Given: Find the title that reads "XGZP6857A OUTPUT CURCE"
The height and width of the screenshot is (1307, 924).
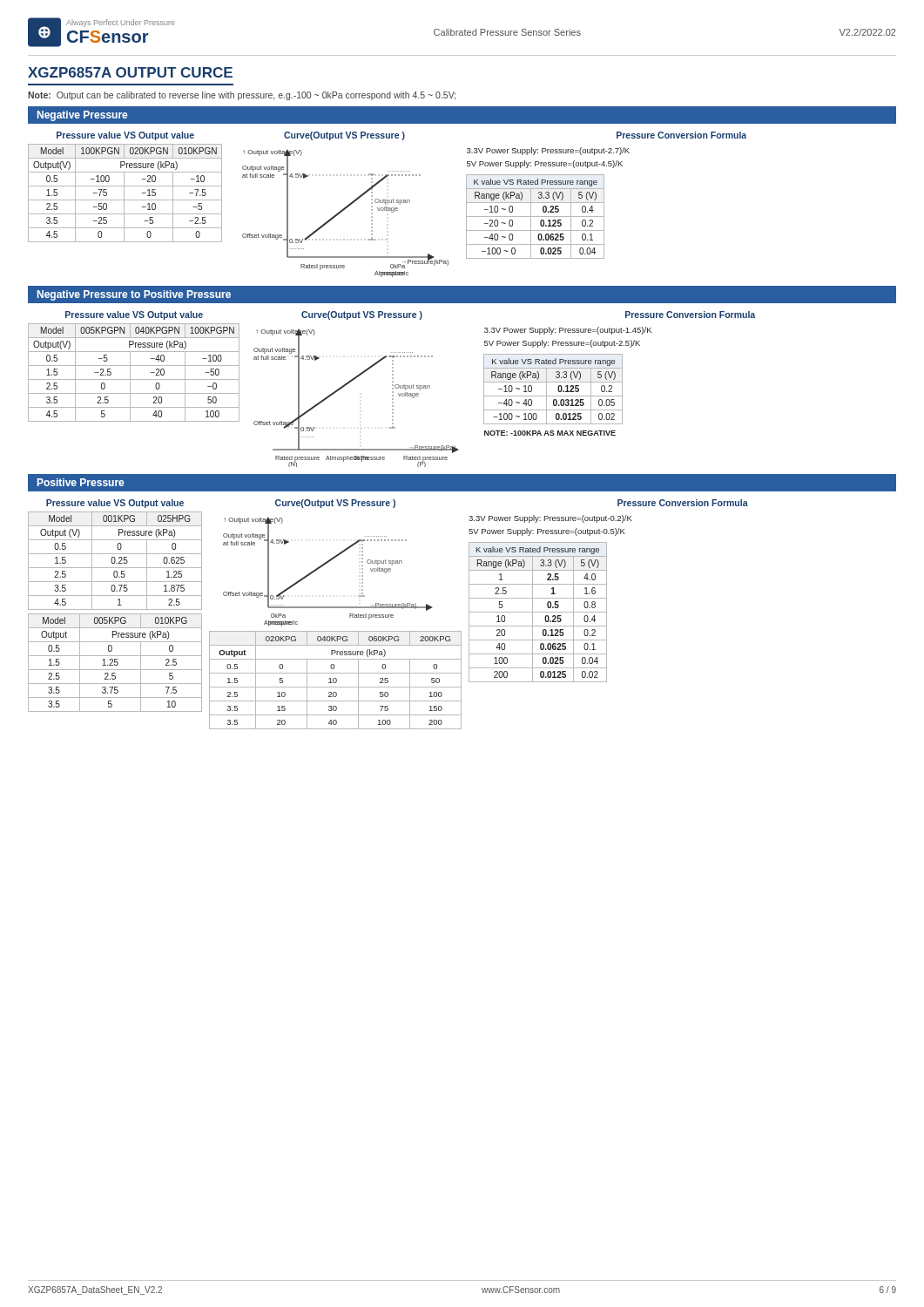Looking at the screenshot, I should pos(130,73).
